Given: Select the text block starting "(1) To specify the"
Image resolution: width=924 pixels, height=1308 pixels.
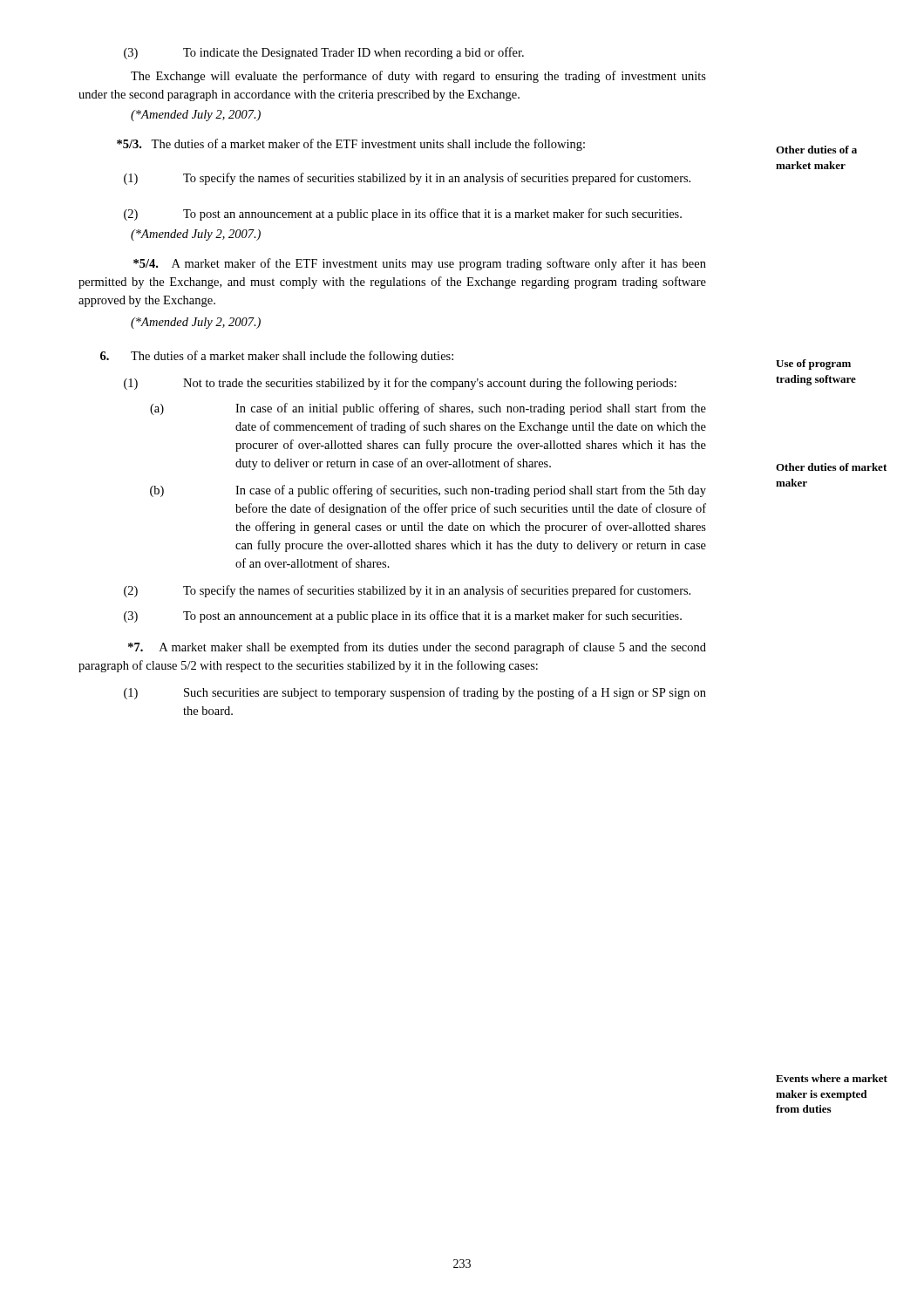Looking at the screenshot, I should click(x=385, y=178).
